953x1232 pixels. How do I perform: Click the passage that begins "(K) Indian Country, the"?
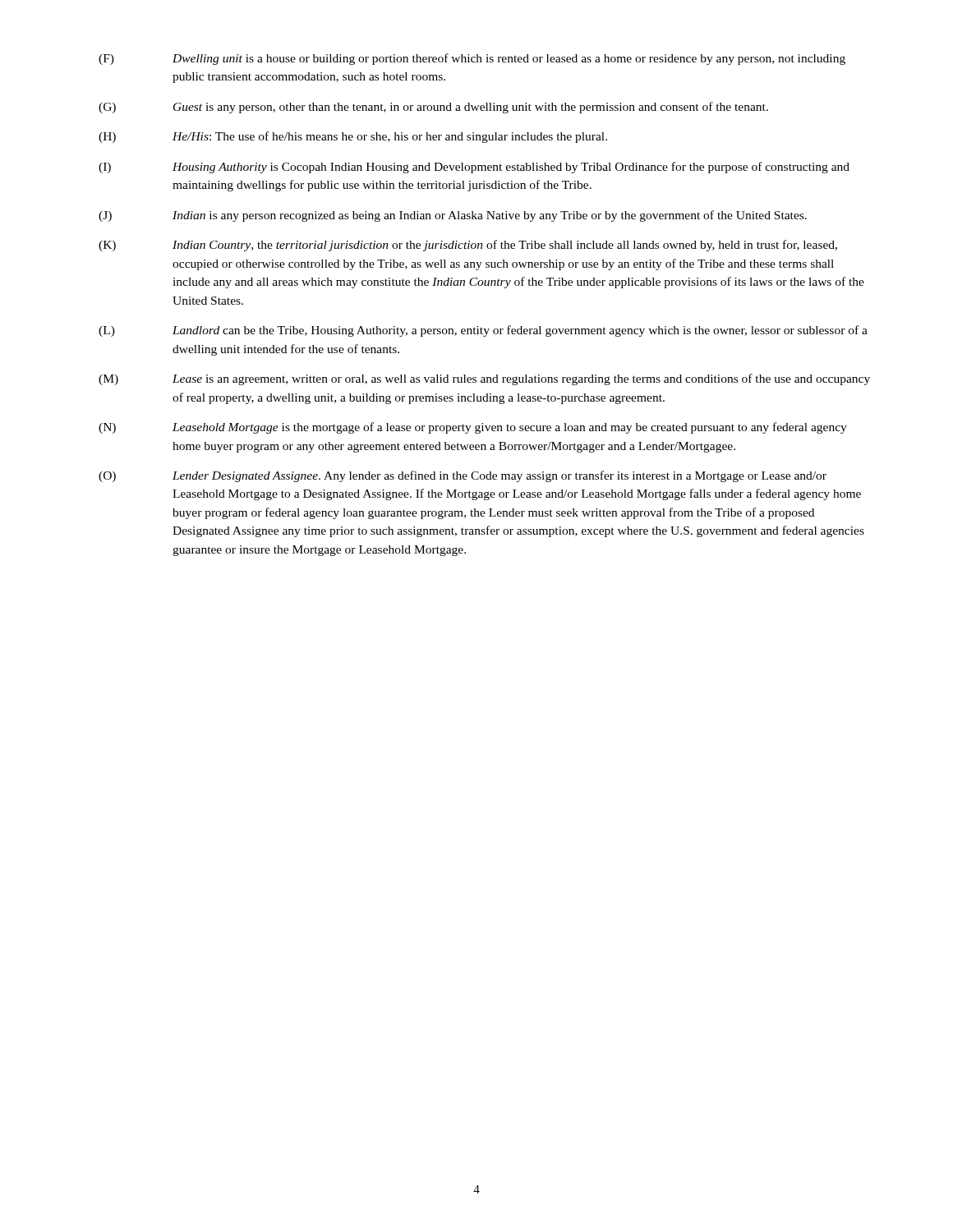(x=485, y=273)
